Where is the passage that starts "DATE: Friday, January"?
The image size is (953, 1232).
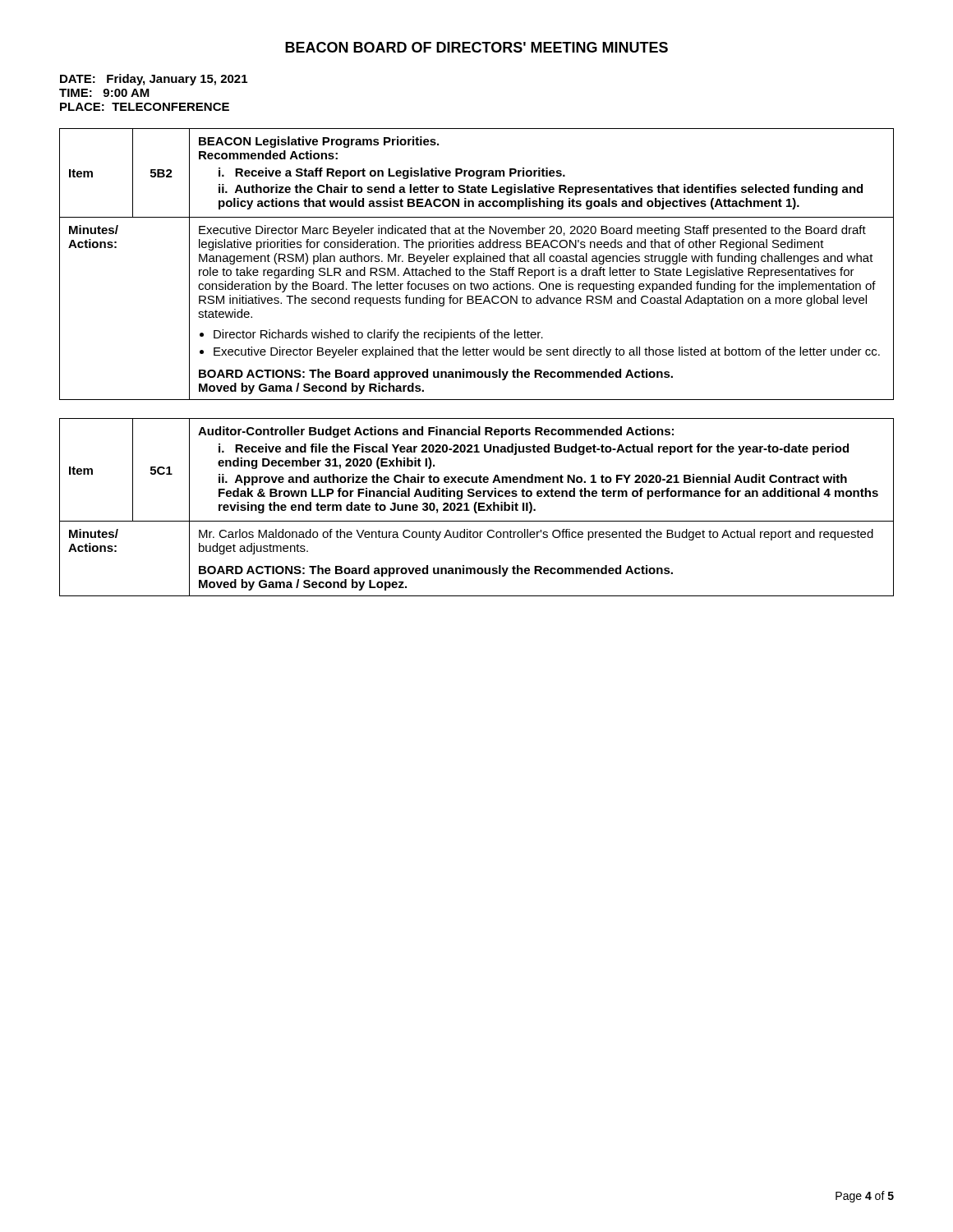pyautogui.click(x=154, y=80)
